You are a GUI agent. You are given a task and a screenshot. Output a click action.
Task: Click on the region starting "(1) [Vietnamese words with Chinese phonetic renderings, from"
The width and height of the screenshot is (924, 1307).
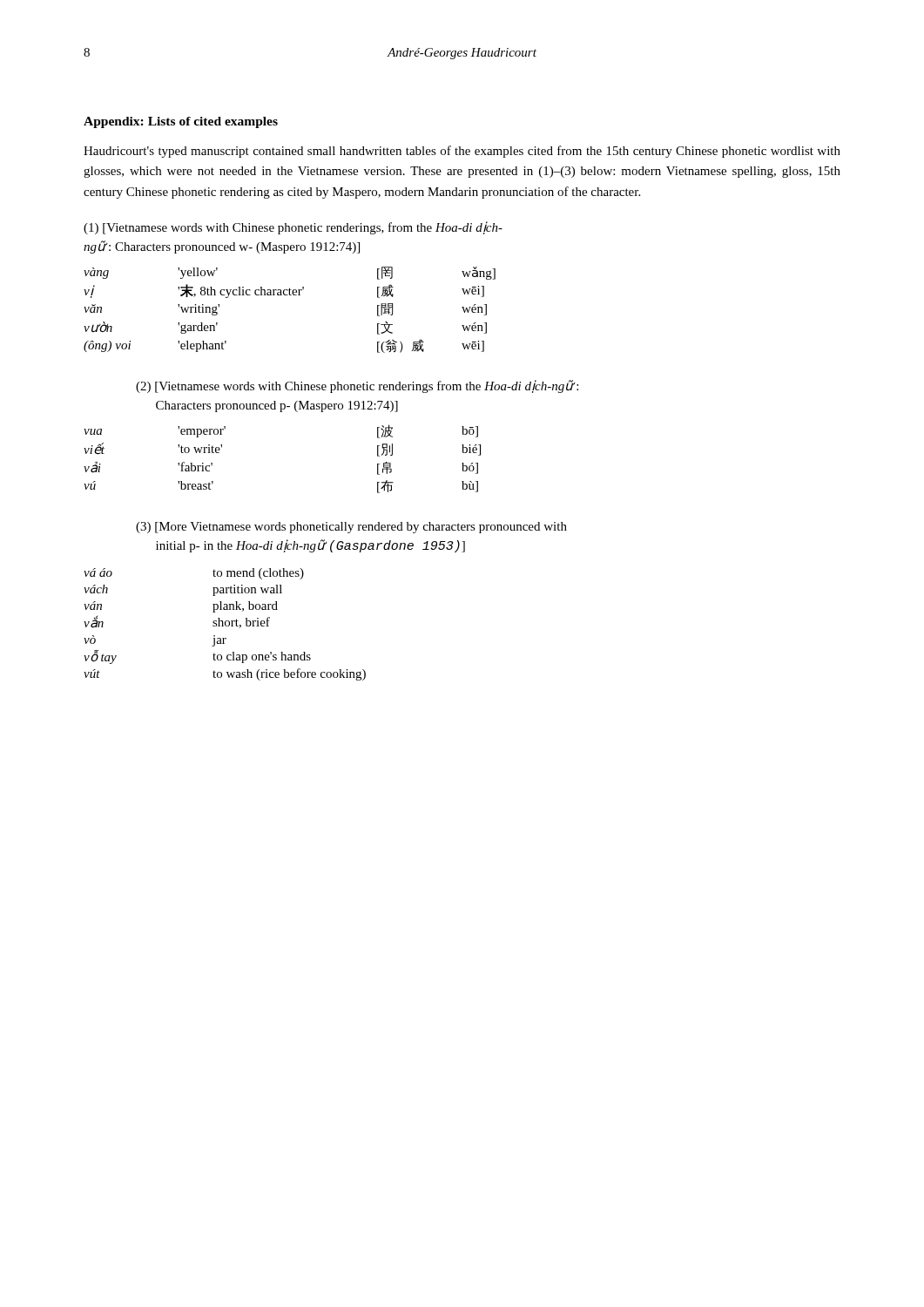pyautogui.click(x=293, y=237)
